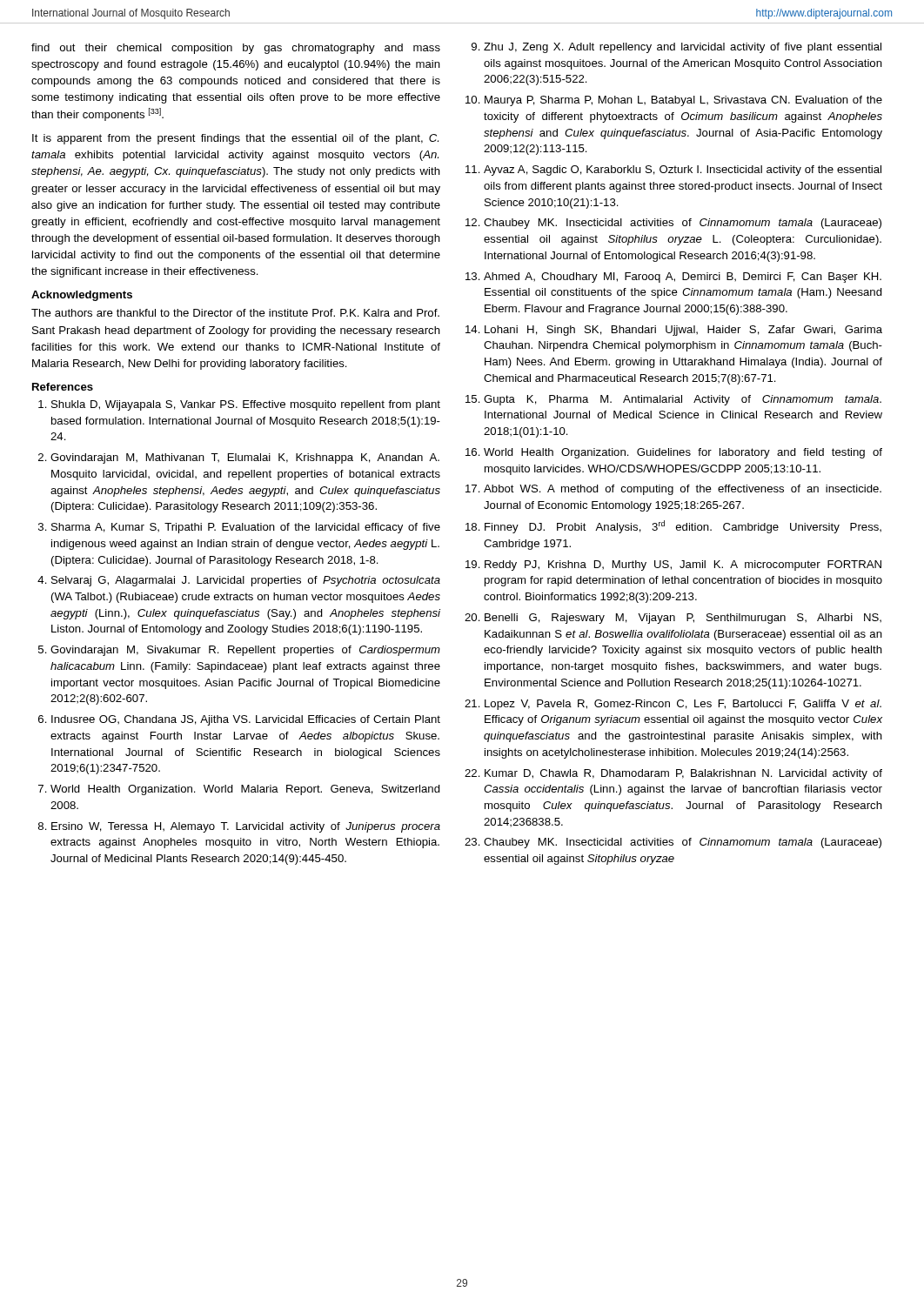Find the element starting "World Health Organization. Guidelines"

[x=683, y=460]
